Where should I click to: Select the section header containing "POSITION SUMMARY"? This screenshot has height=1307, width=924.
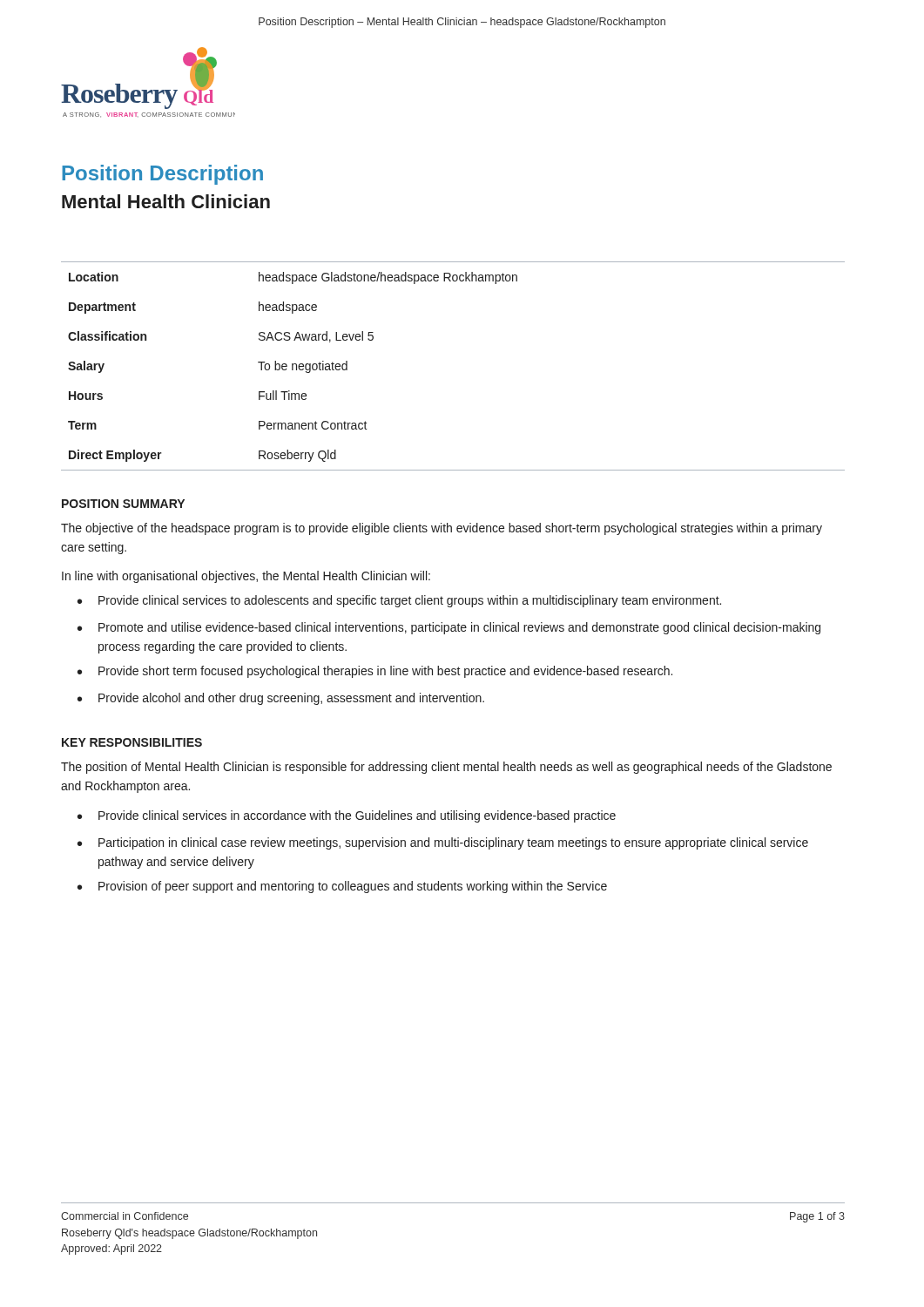(123, 504)
